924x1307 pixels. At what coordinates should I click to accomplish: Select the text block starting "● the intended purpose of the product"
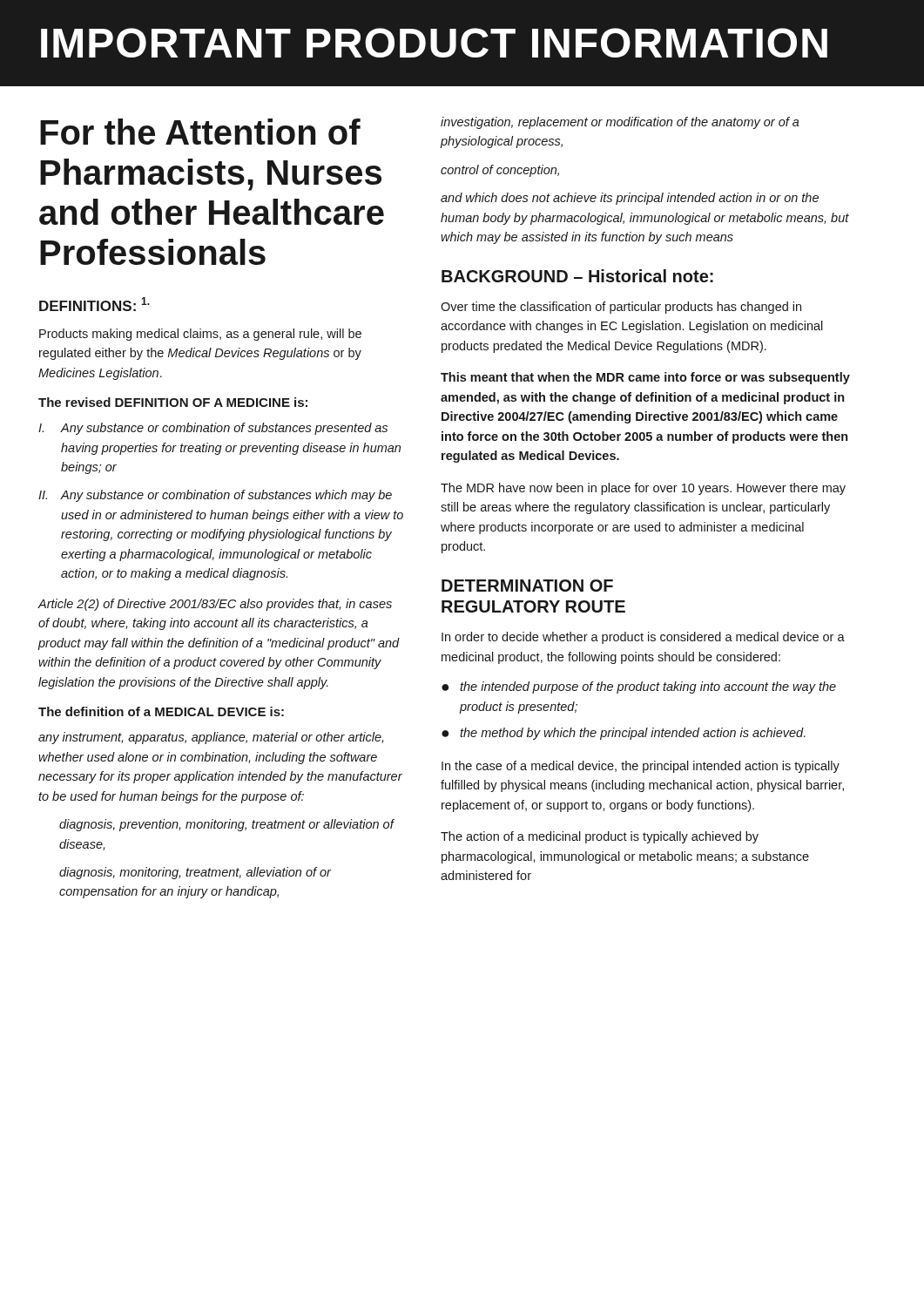(645, 697)
